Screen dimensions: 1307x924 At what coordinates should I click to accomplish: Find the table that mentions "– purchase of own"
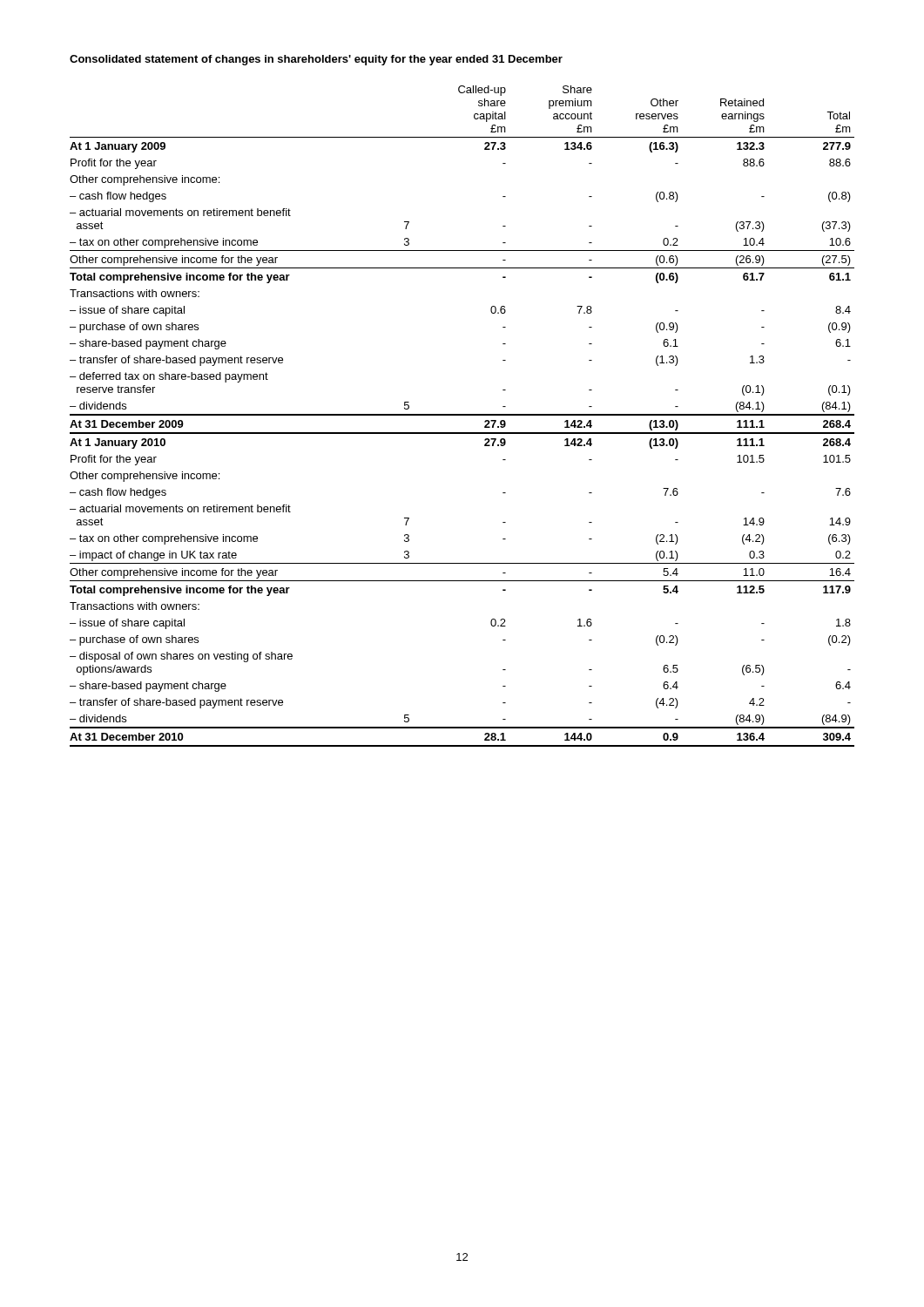coord(462,414)
